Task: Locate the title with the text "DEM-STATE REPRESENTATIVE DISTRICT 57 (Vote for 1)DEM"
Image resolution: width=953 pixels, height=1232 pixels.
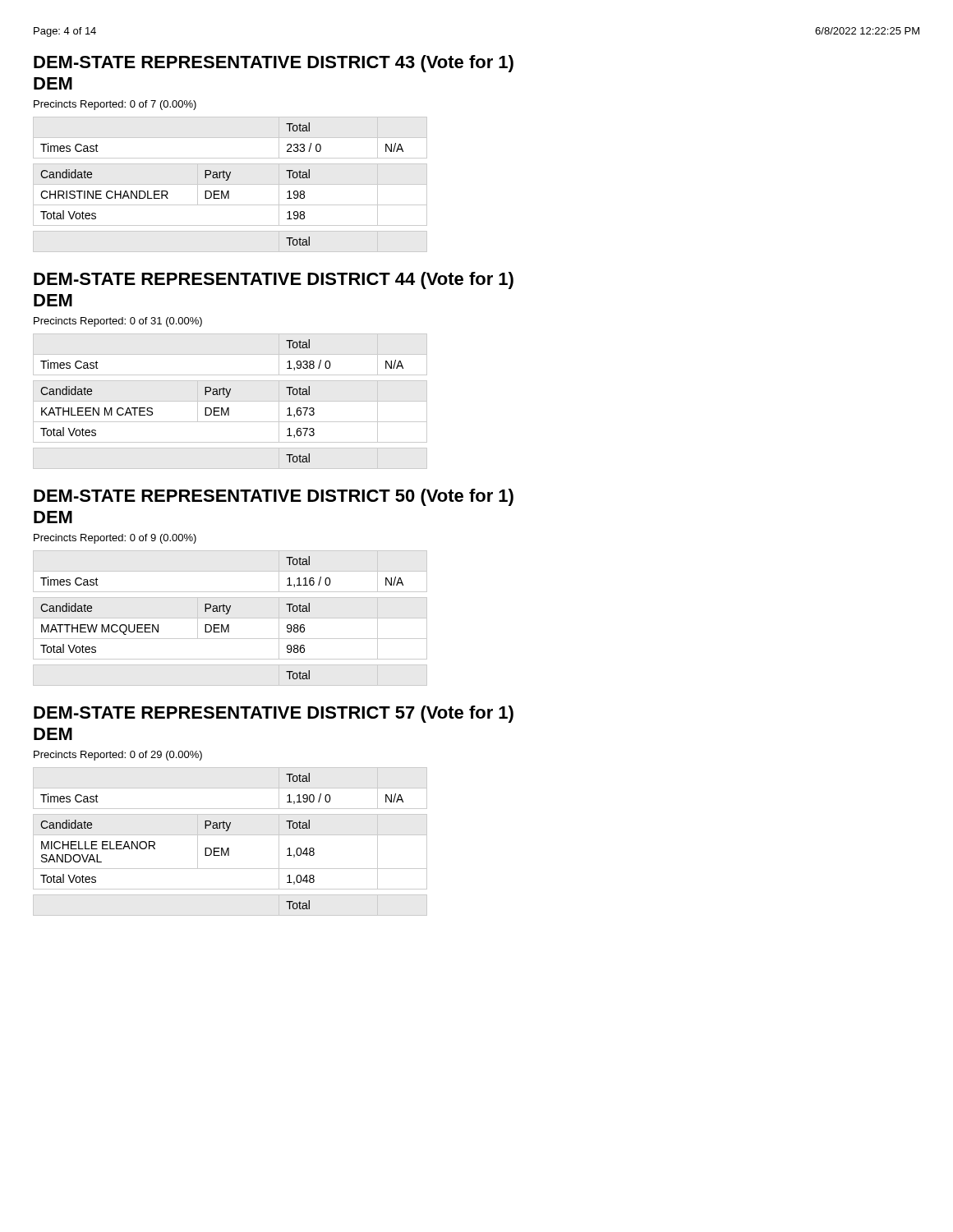Action: pos(274,723)
